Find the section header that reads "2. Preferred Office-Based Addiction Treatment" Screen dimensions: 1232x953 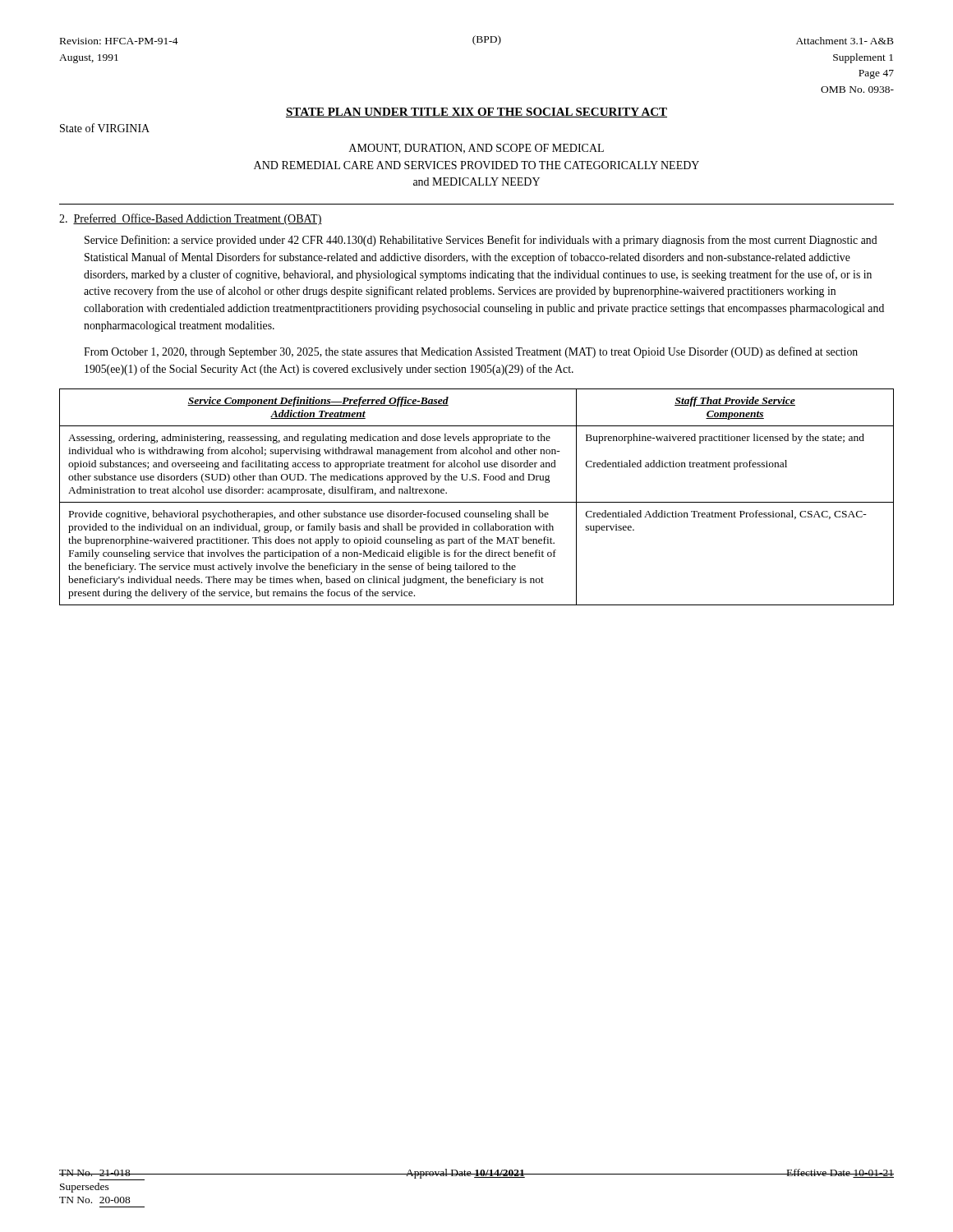click(190, 219)
